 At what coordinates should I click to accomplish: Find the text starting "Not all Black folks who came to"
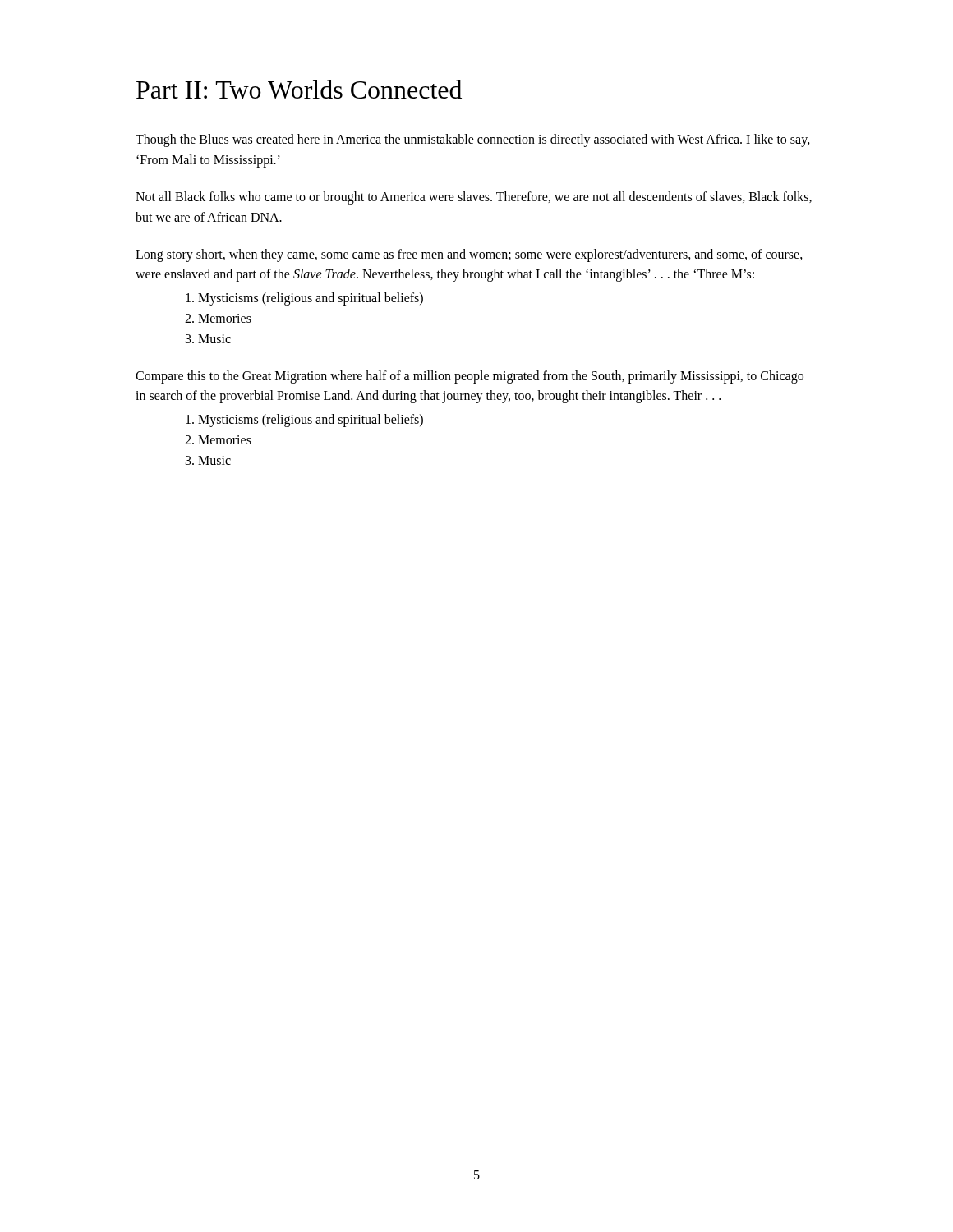click(x=474, y=207)
